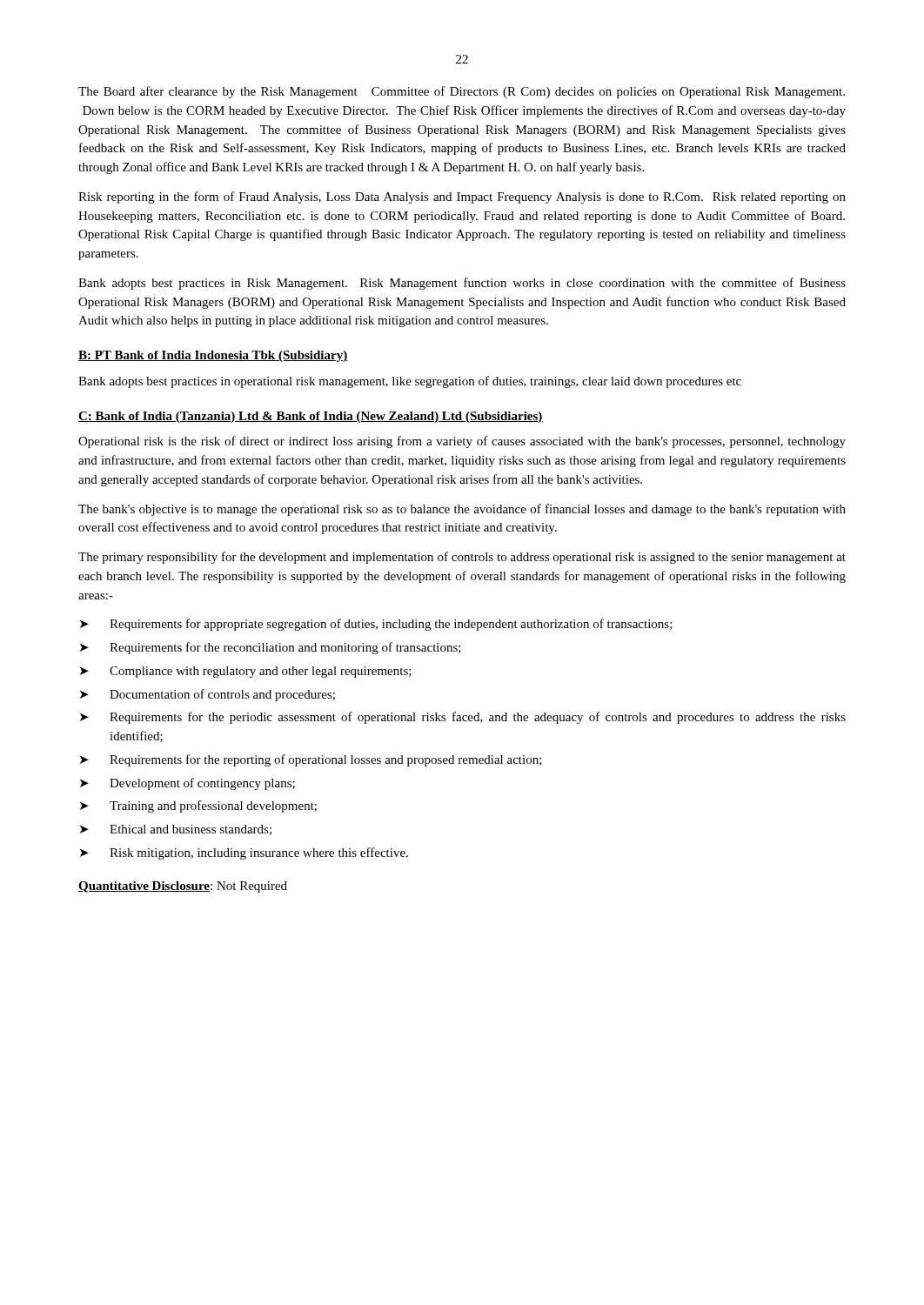The height and width of the screenshot is (1305, 924).
Task: Select the text block that says "Operational risk is the"
Action: pos(462,461)
